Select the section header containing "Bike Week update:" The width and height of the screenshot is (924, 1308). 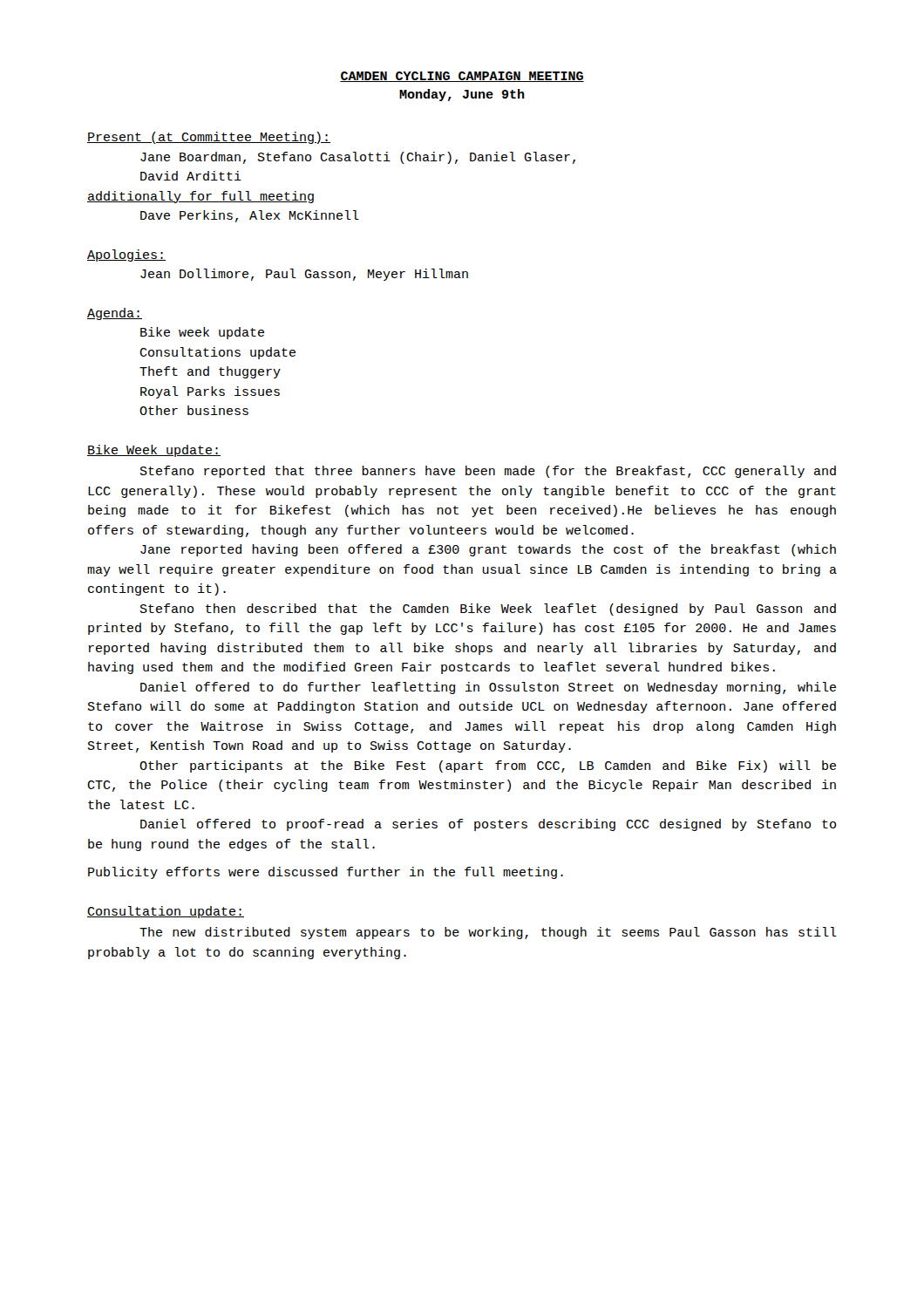click(154, 451)
